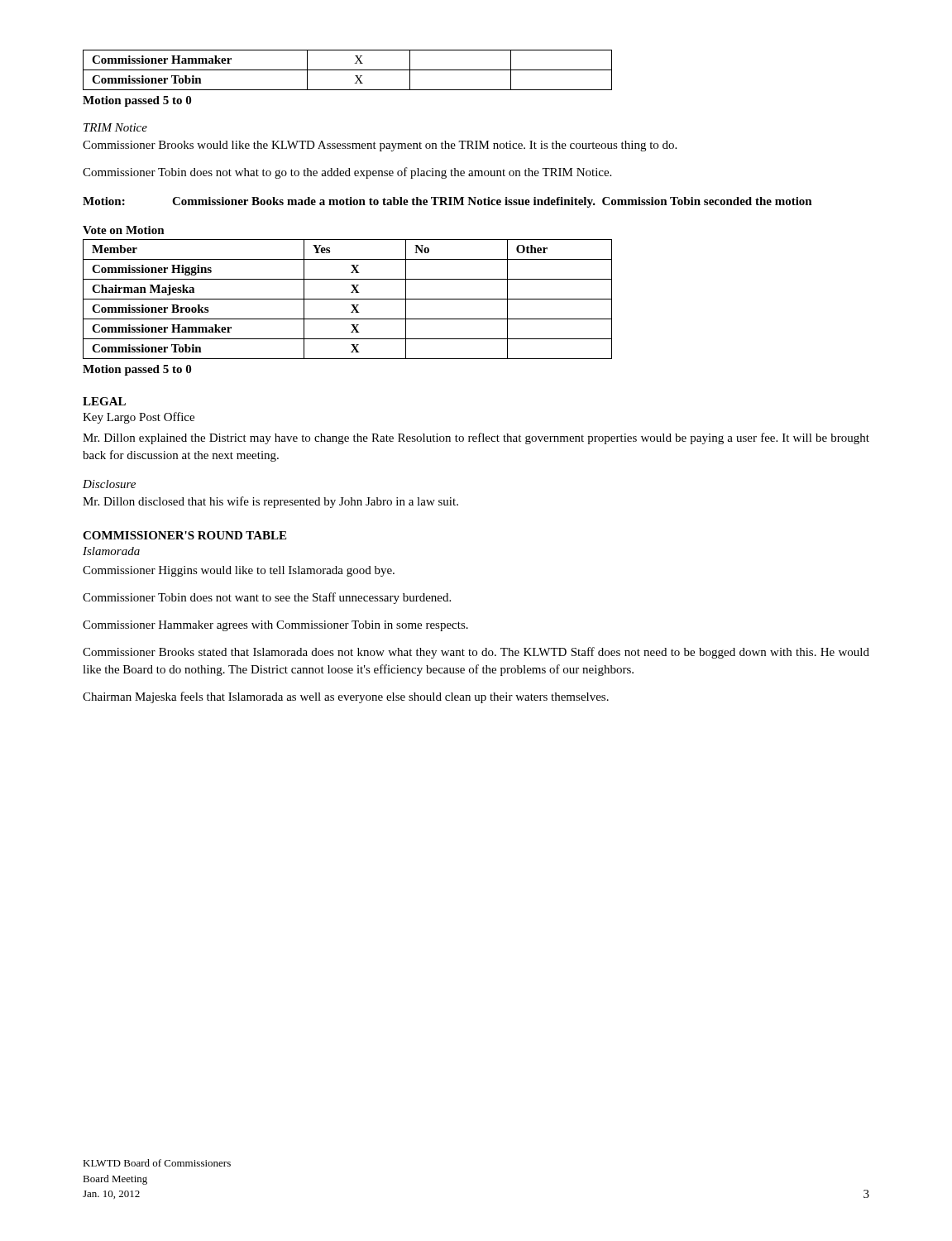This screenshot has height=1241, width=952.
Task: Where is the passage that starts "Commissioner Tobin does not want to see the"?
Action: tap(267, 597)
